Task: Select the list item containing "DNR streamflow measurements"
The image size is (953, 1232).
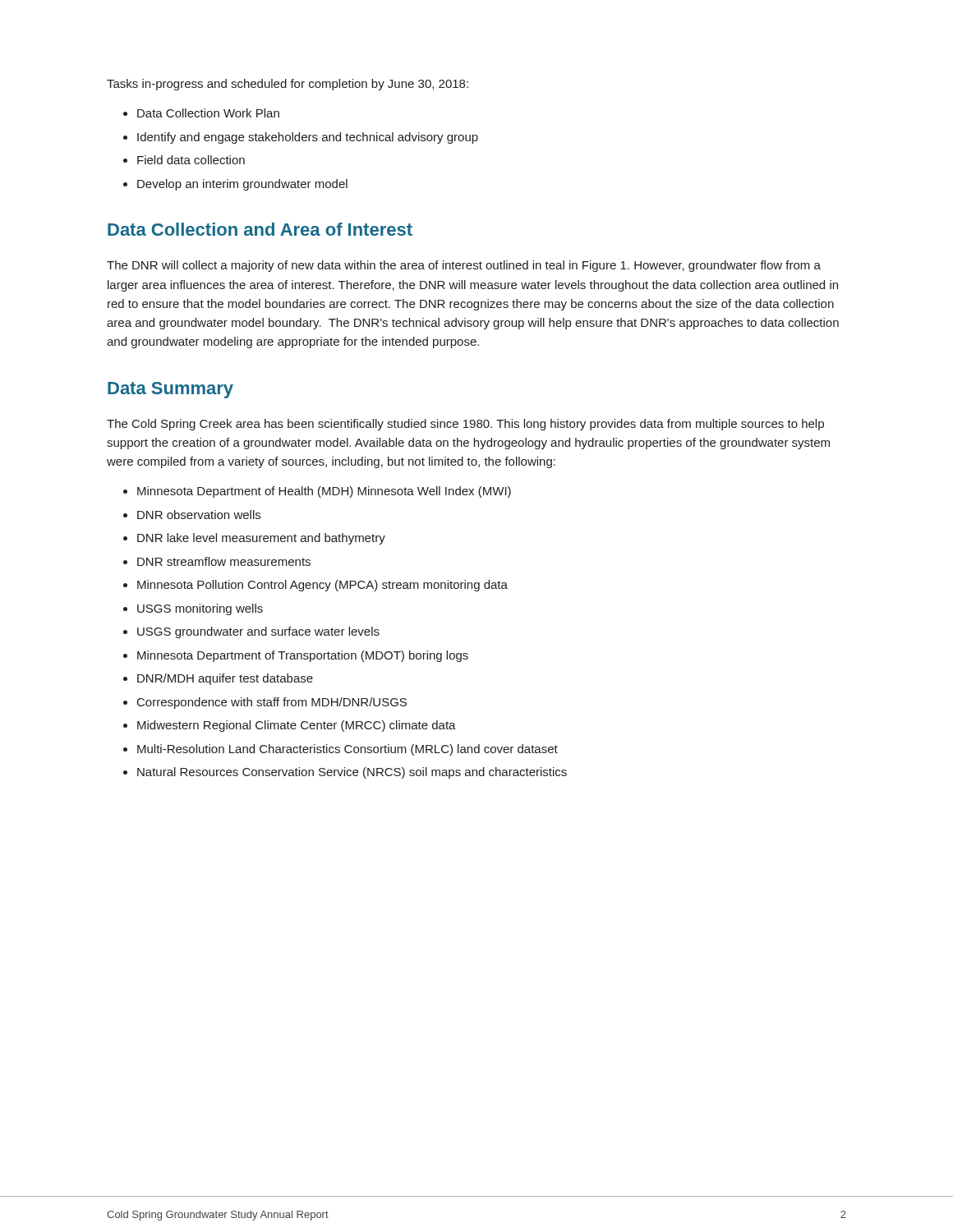Action: 224,561
